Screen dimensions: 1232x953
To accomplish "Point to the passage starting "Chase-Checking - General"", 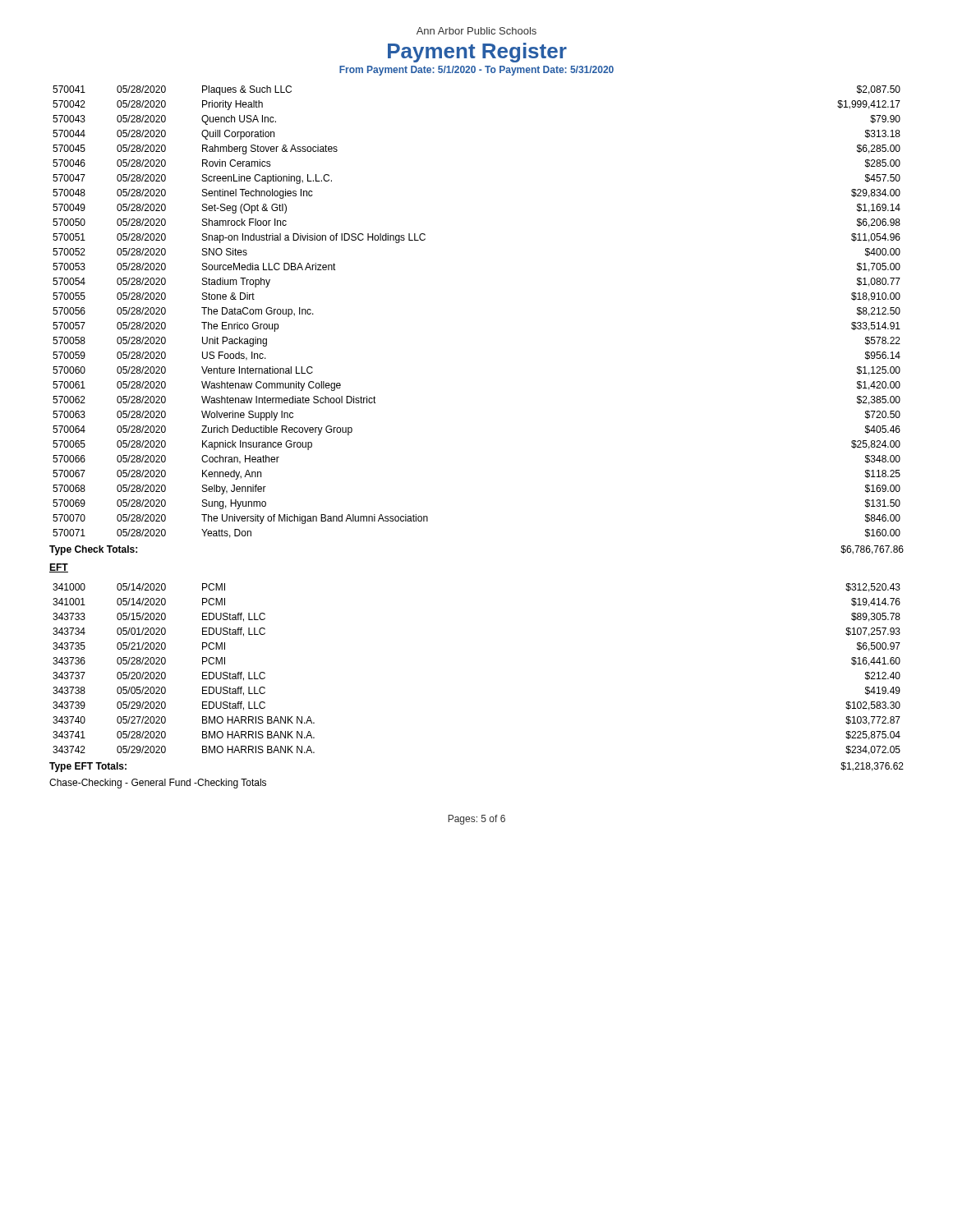I will click(x=158, y=783).
